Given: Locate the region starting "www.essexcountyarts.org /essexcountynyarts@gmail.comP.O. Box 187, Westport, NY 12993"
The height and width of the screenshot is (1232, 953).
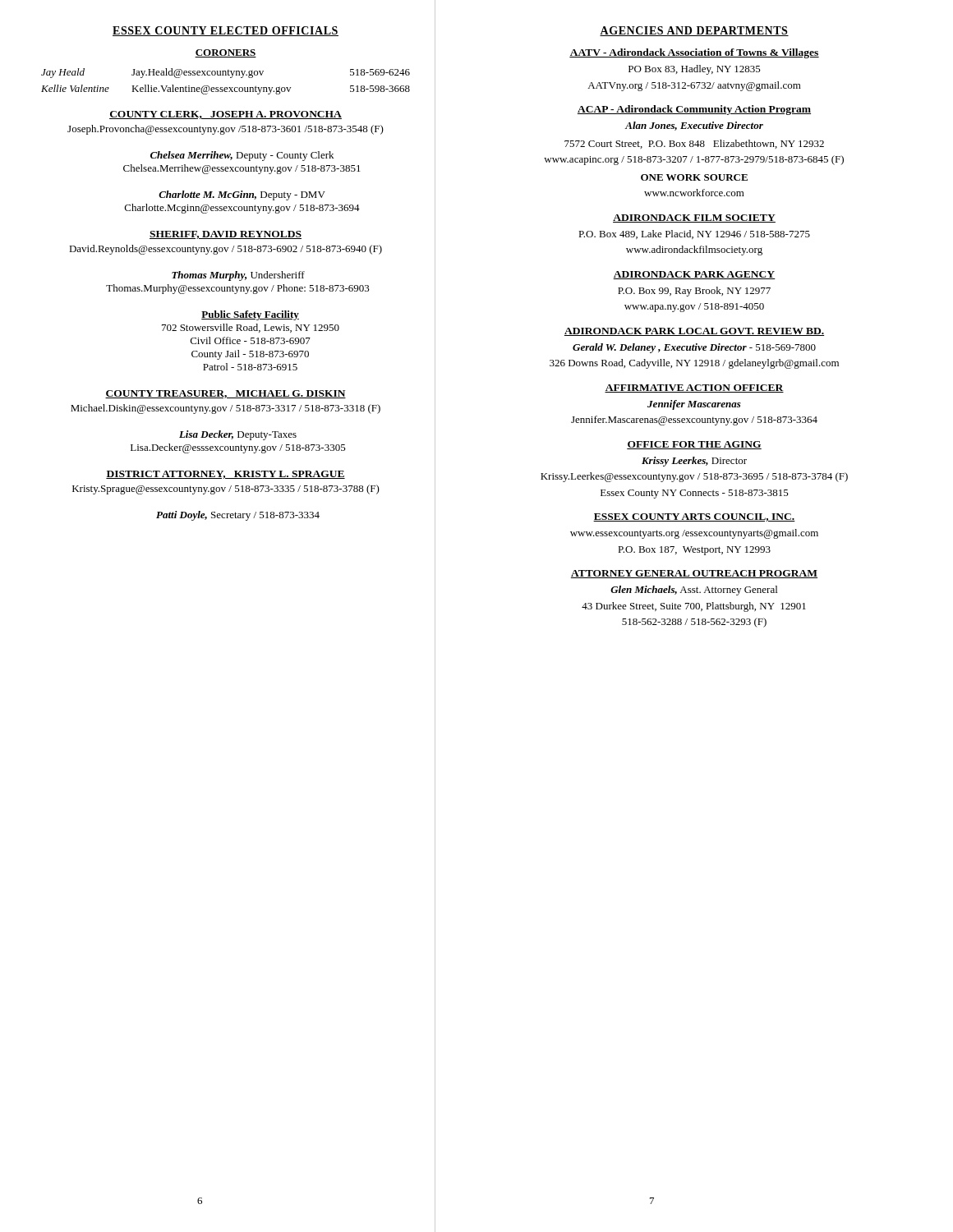Looking at the screenshot, I should click(694, 541).
